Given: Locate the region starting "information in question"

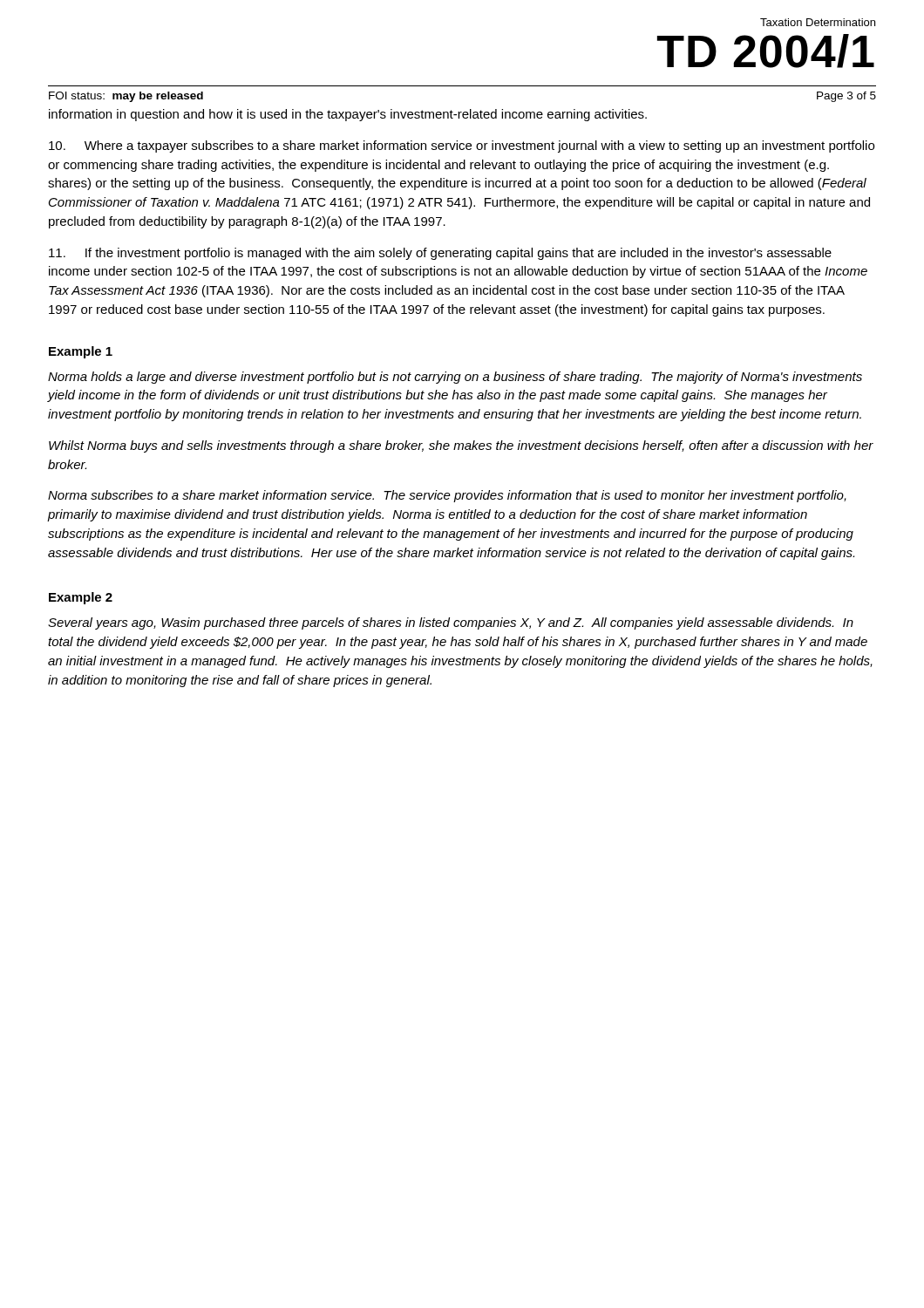Looking at the screenshot, I should coord(348,114).
